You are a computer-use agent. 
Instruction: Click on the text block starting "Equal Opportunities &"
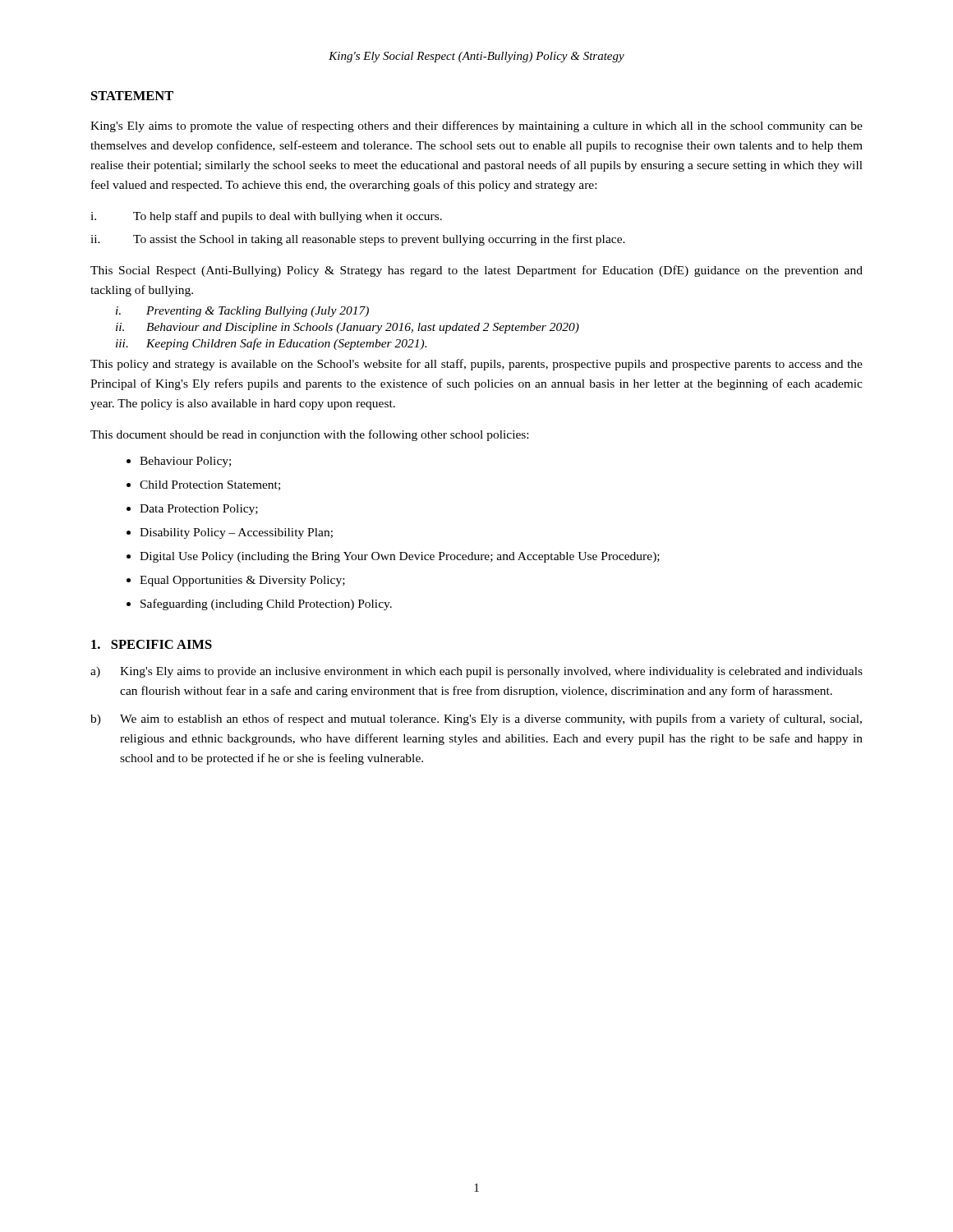tap(243, 580)
